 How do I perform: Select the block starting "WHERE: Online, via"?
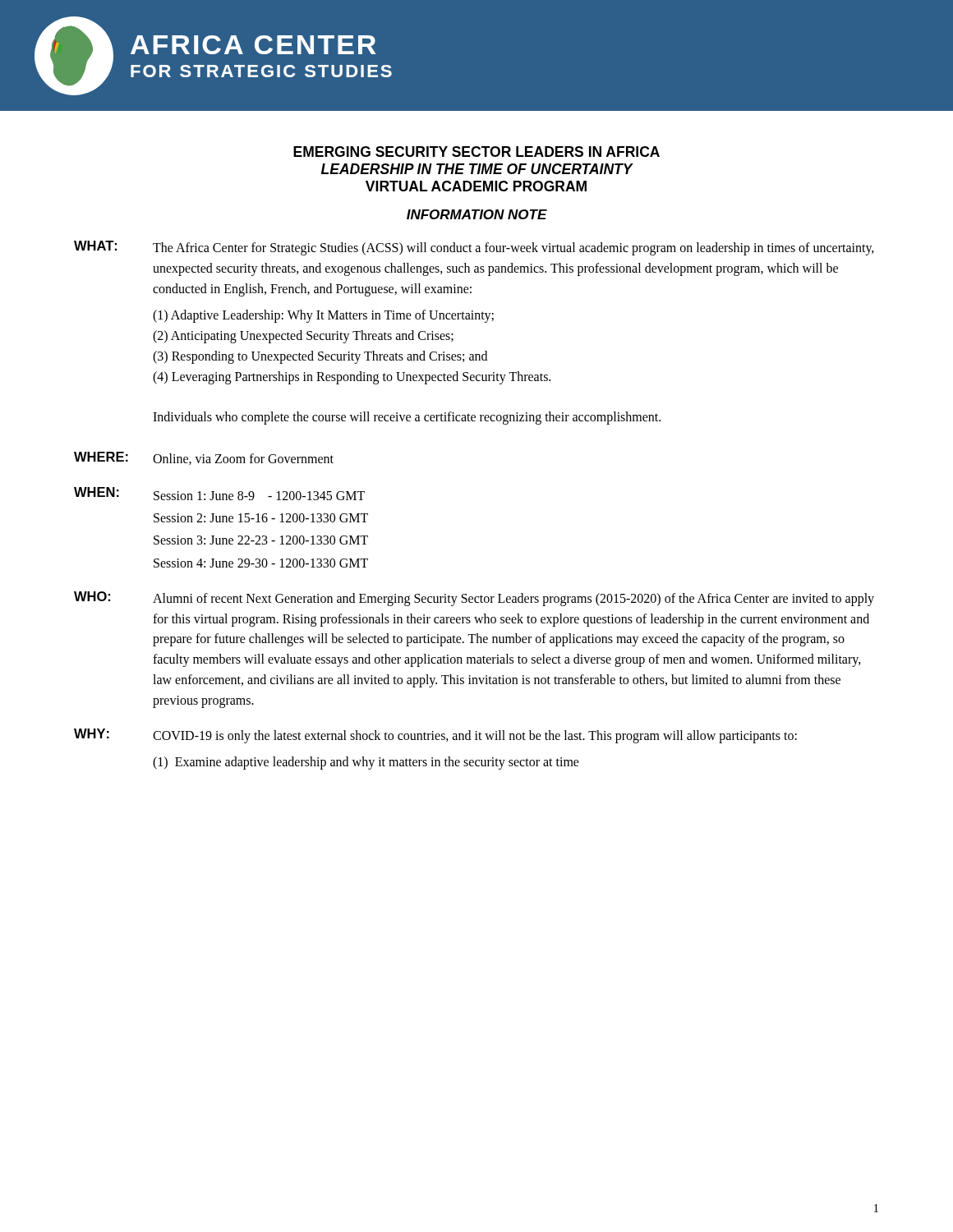(204, 458)
